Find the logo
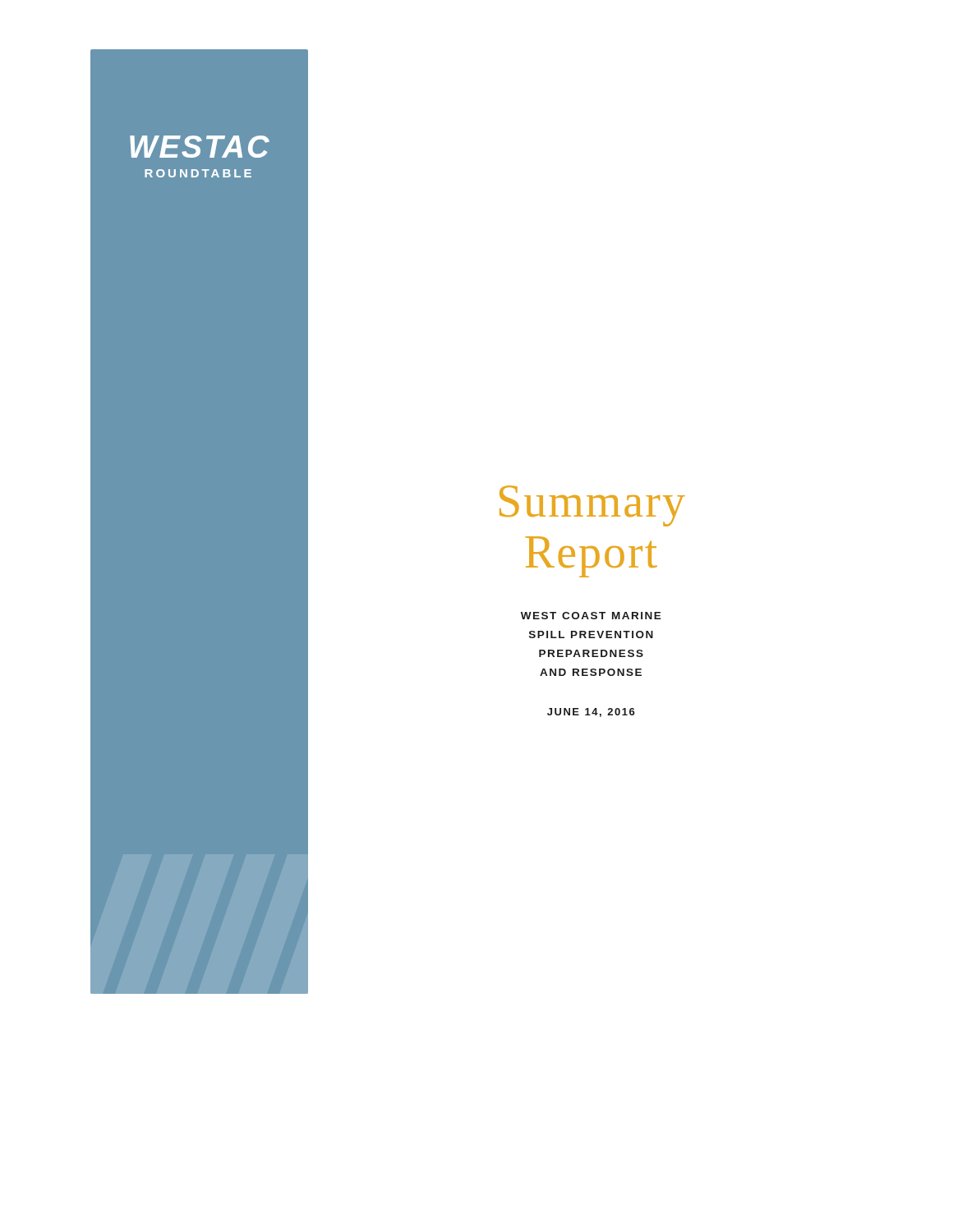Viewport: 953px width, 1232px height. tap(199, 522)
